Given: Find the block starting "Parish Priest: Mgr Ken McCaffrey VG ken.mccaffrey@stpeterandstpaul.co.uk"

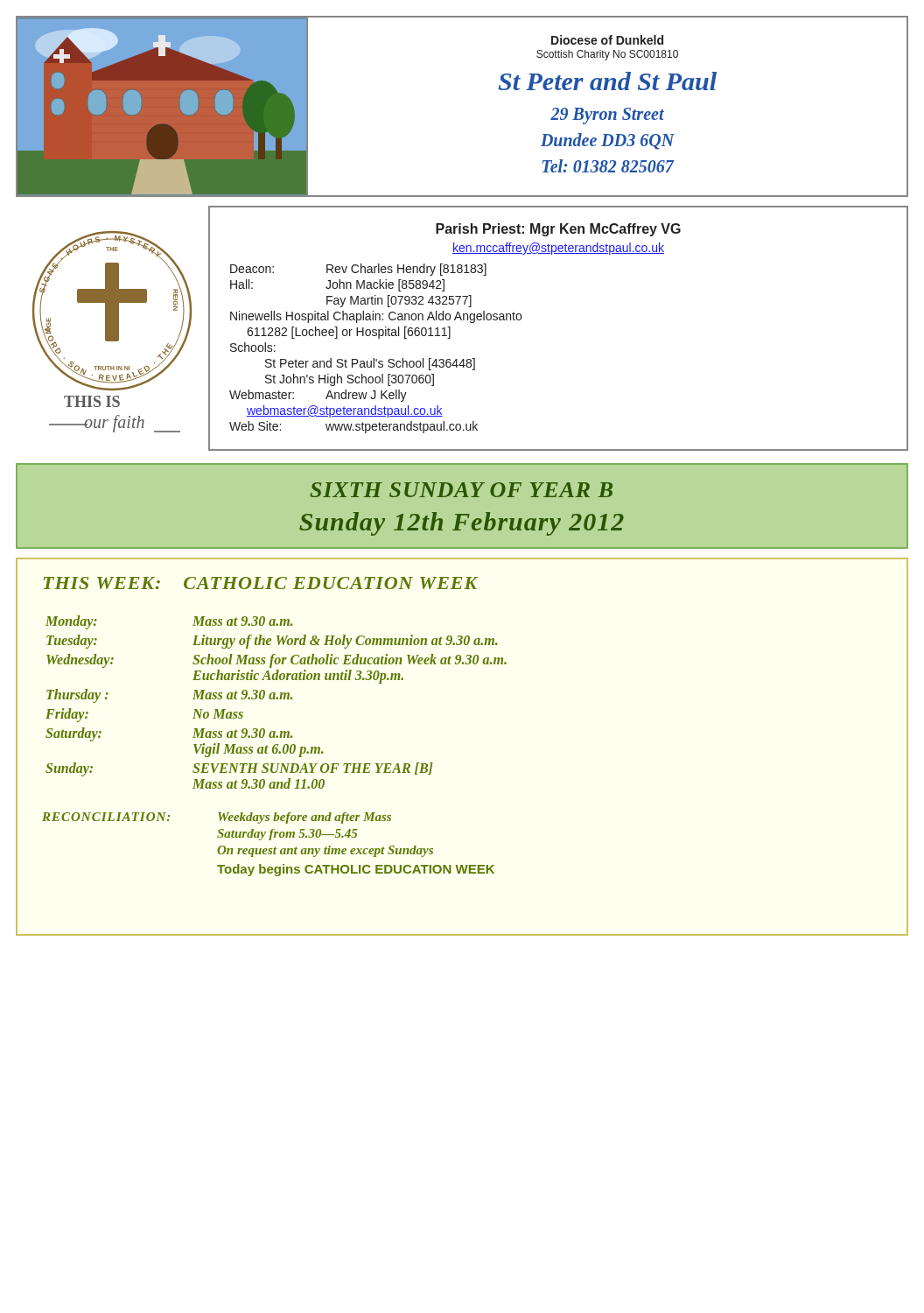Looking at the screenshot, I should point(558,230).
